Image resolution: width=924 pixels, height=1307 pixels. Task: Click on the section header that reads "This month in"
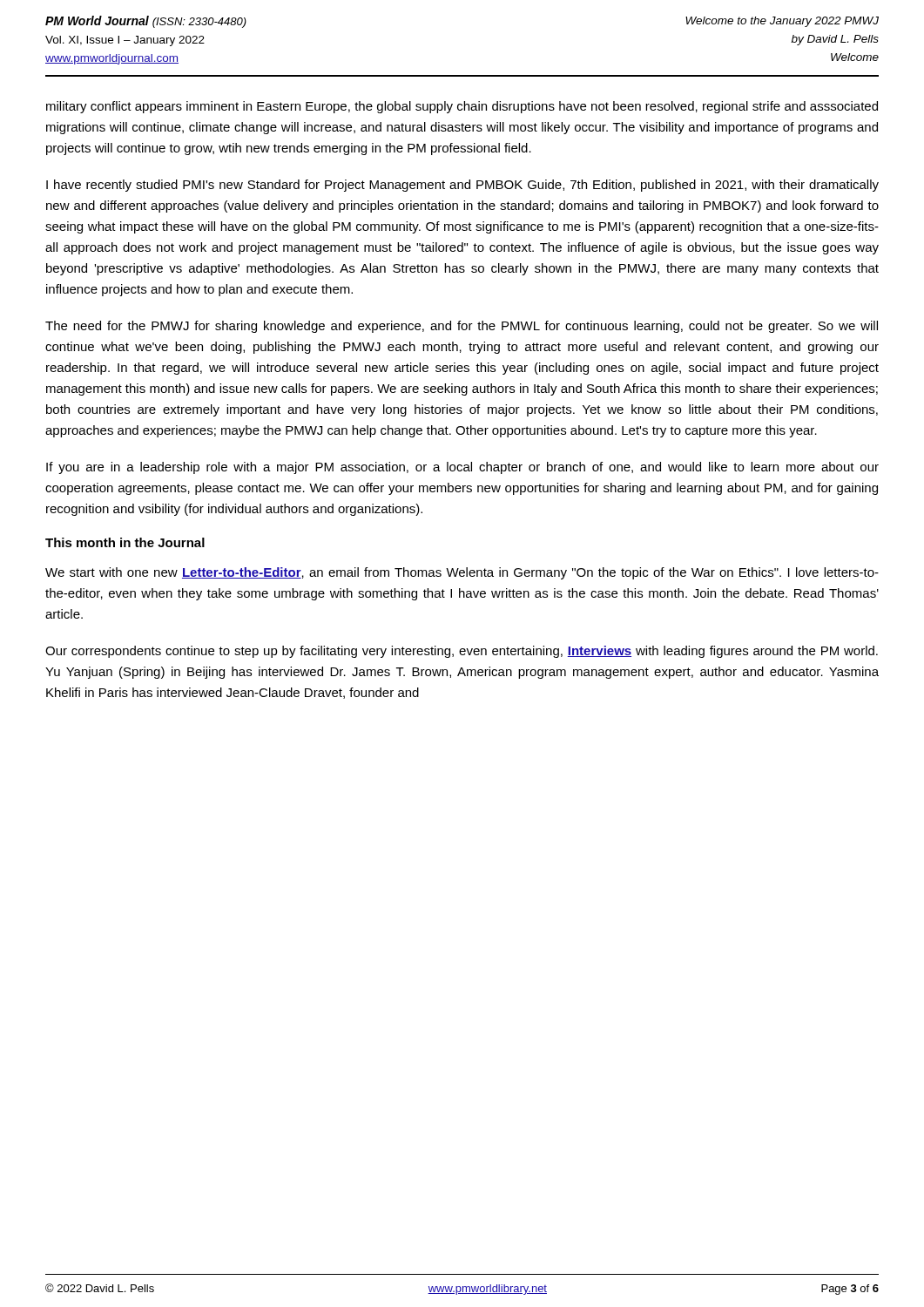125,542
